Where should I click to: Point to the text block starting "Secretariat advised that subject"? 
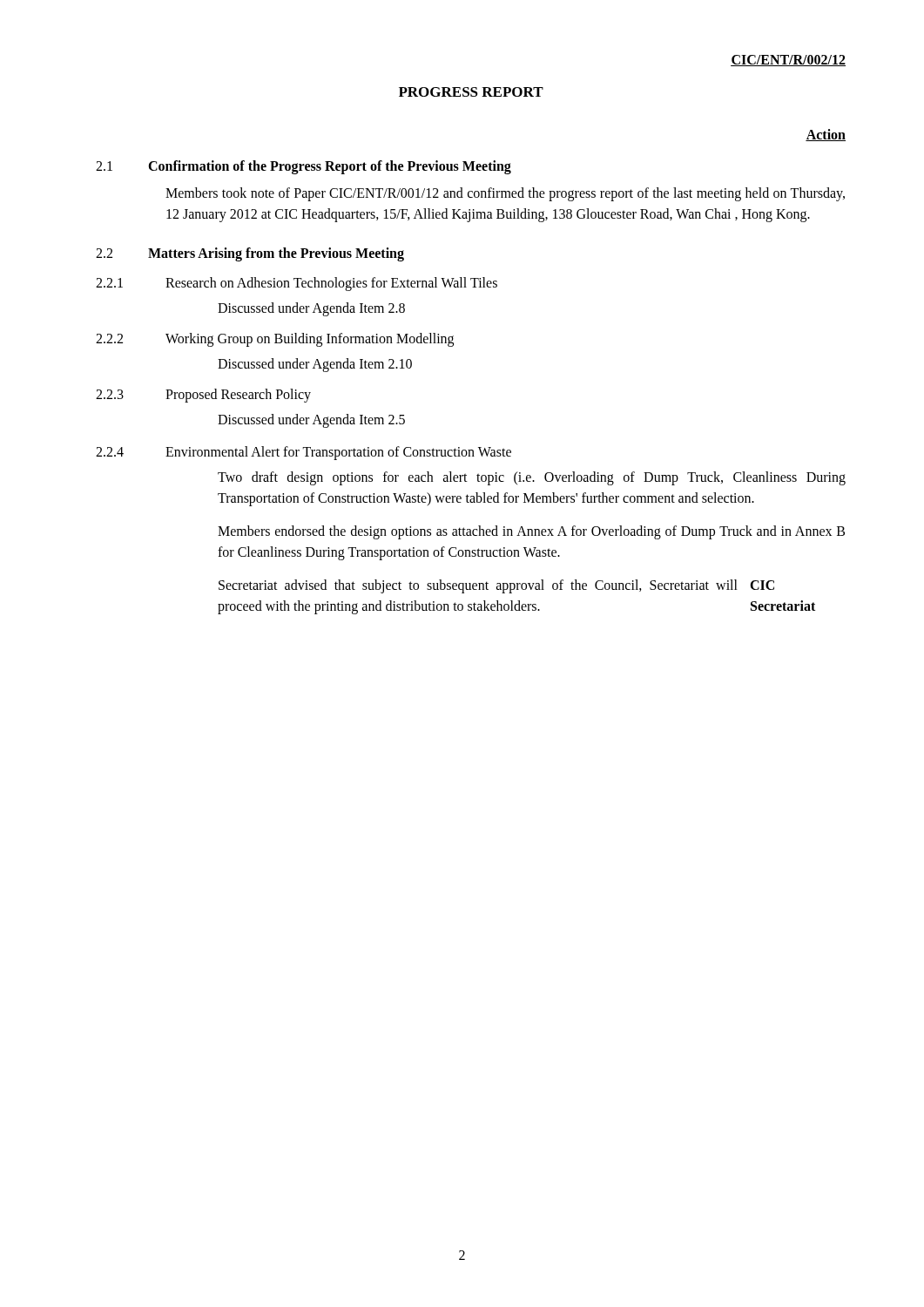click(478, 596)
